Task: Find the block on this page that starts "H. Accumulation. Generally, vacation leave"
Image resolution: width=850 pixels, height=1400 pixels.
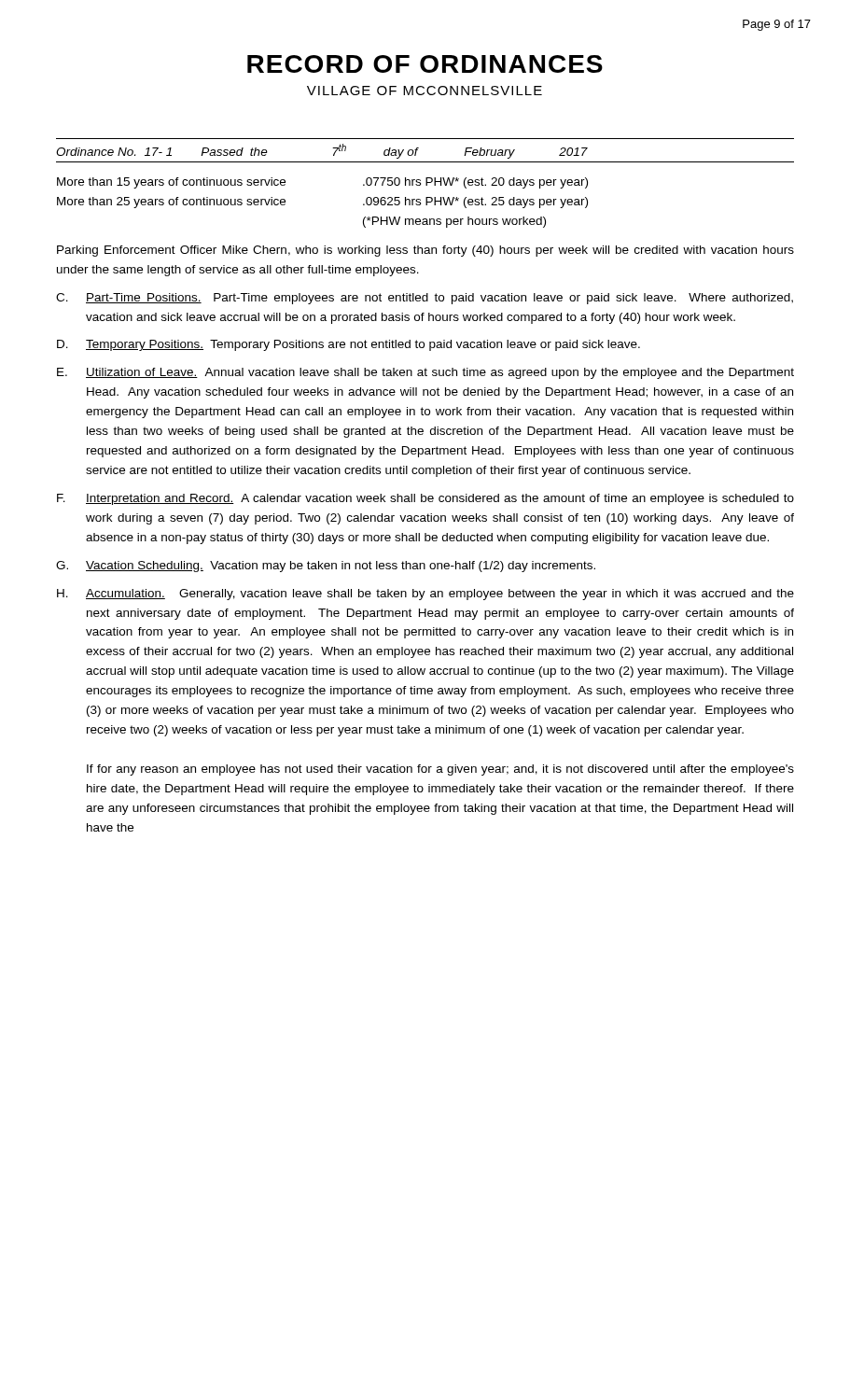Action: click(x=425, y=711)
